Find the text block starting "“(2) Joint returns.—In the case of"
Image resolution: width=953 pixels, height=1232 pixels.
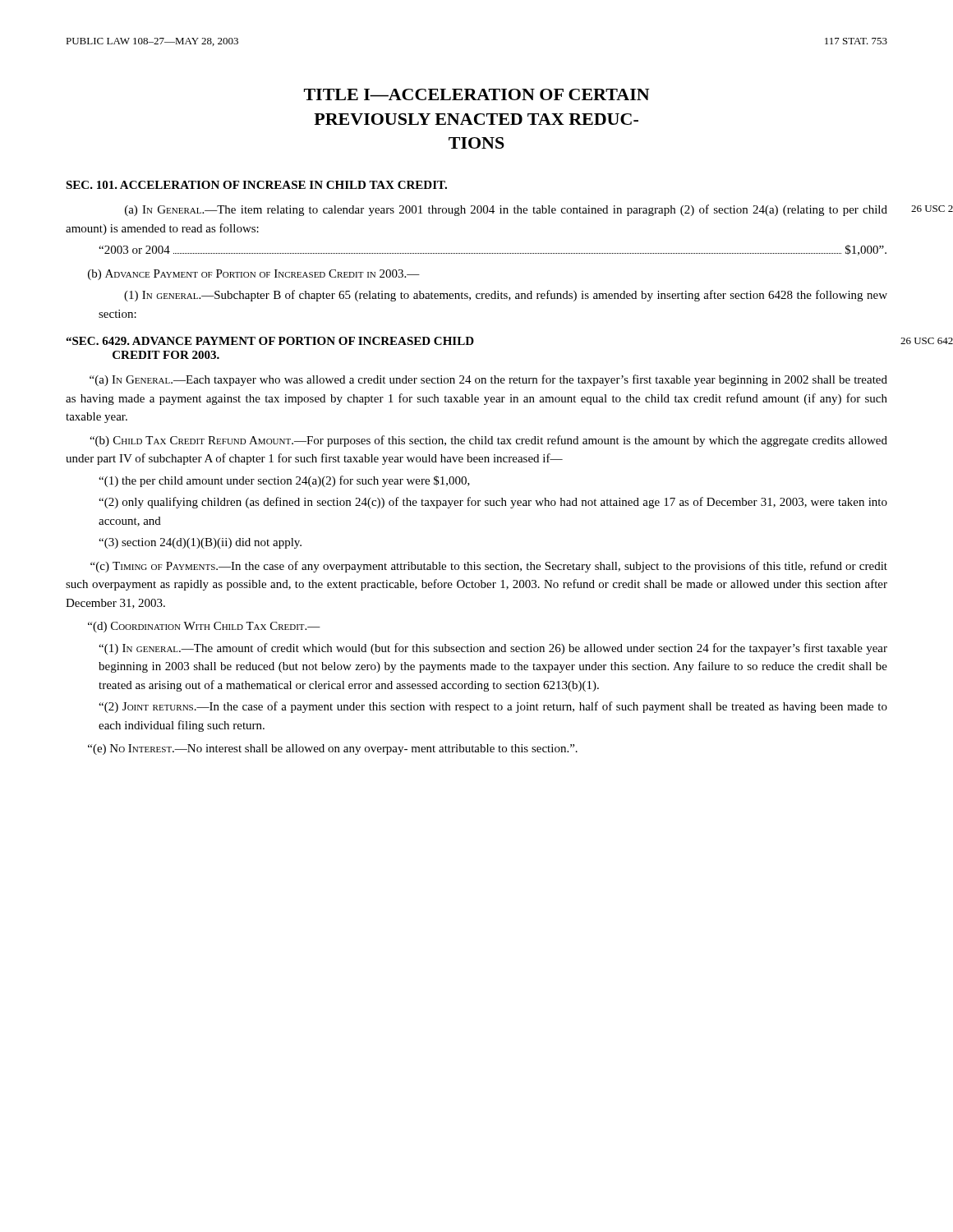point(493,716)
